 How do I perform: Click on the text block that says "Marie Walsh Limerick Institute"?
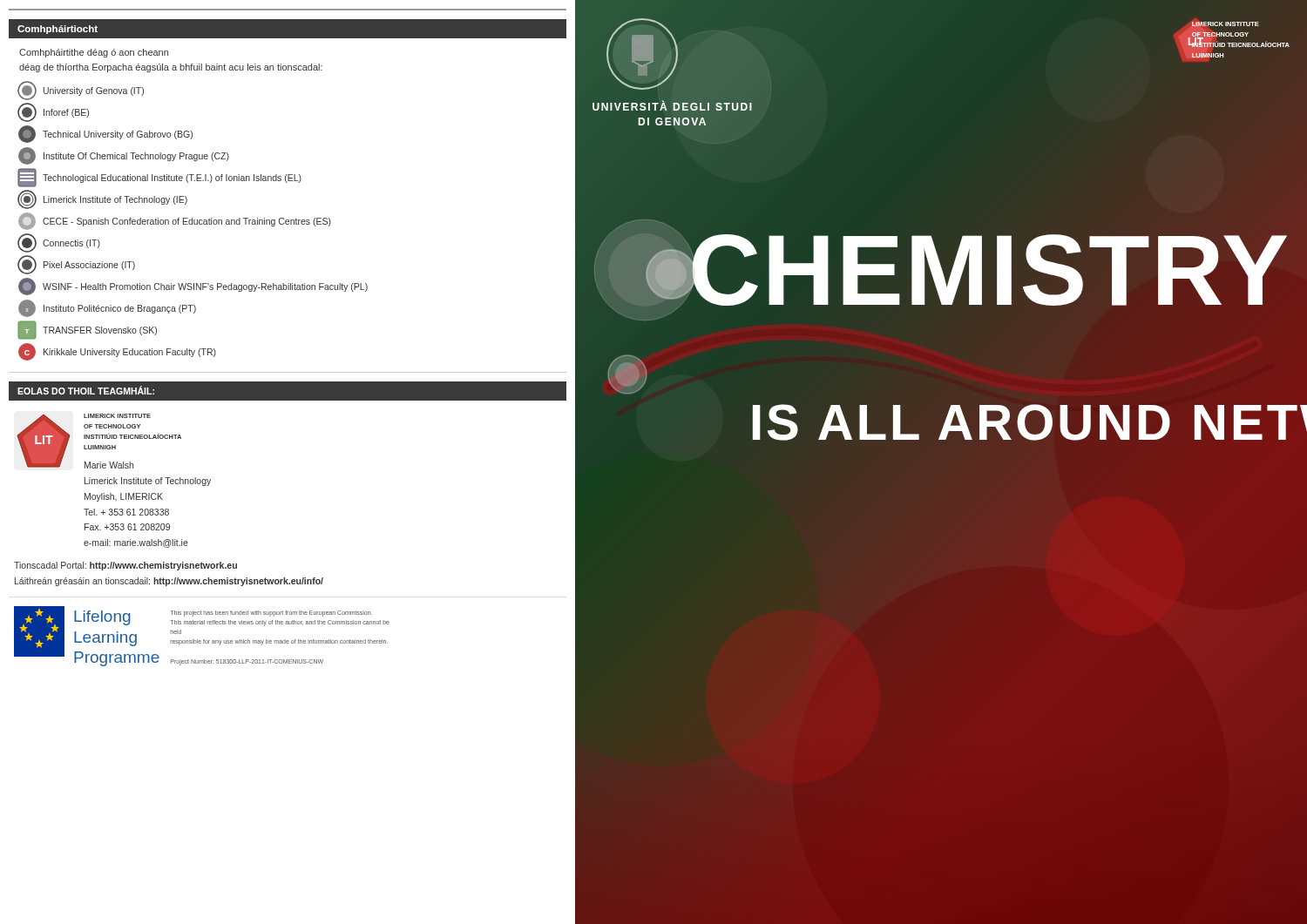[x=147, y=504]
